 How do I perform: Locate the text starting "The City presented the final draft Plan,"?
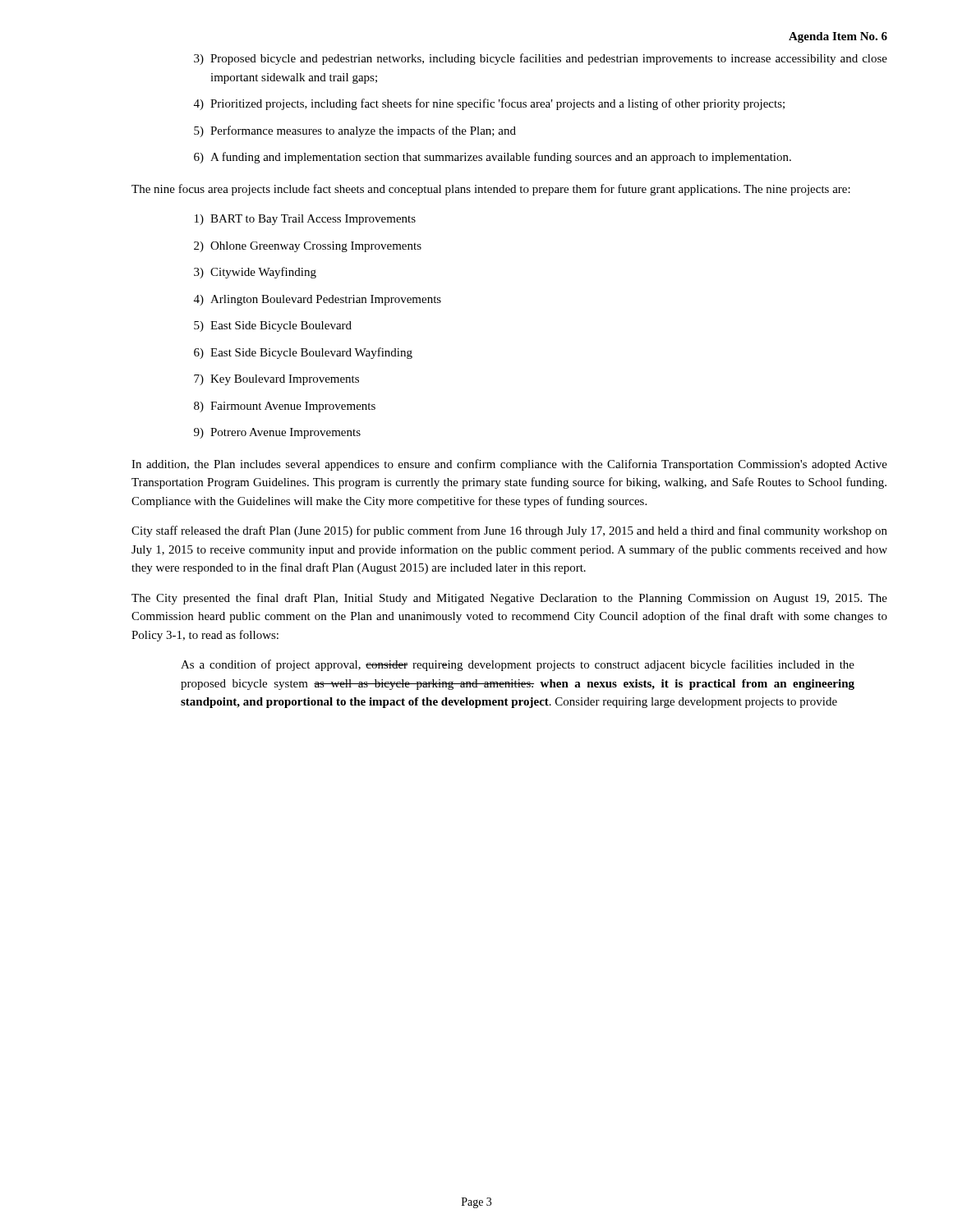509,616
